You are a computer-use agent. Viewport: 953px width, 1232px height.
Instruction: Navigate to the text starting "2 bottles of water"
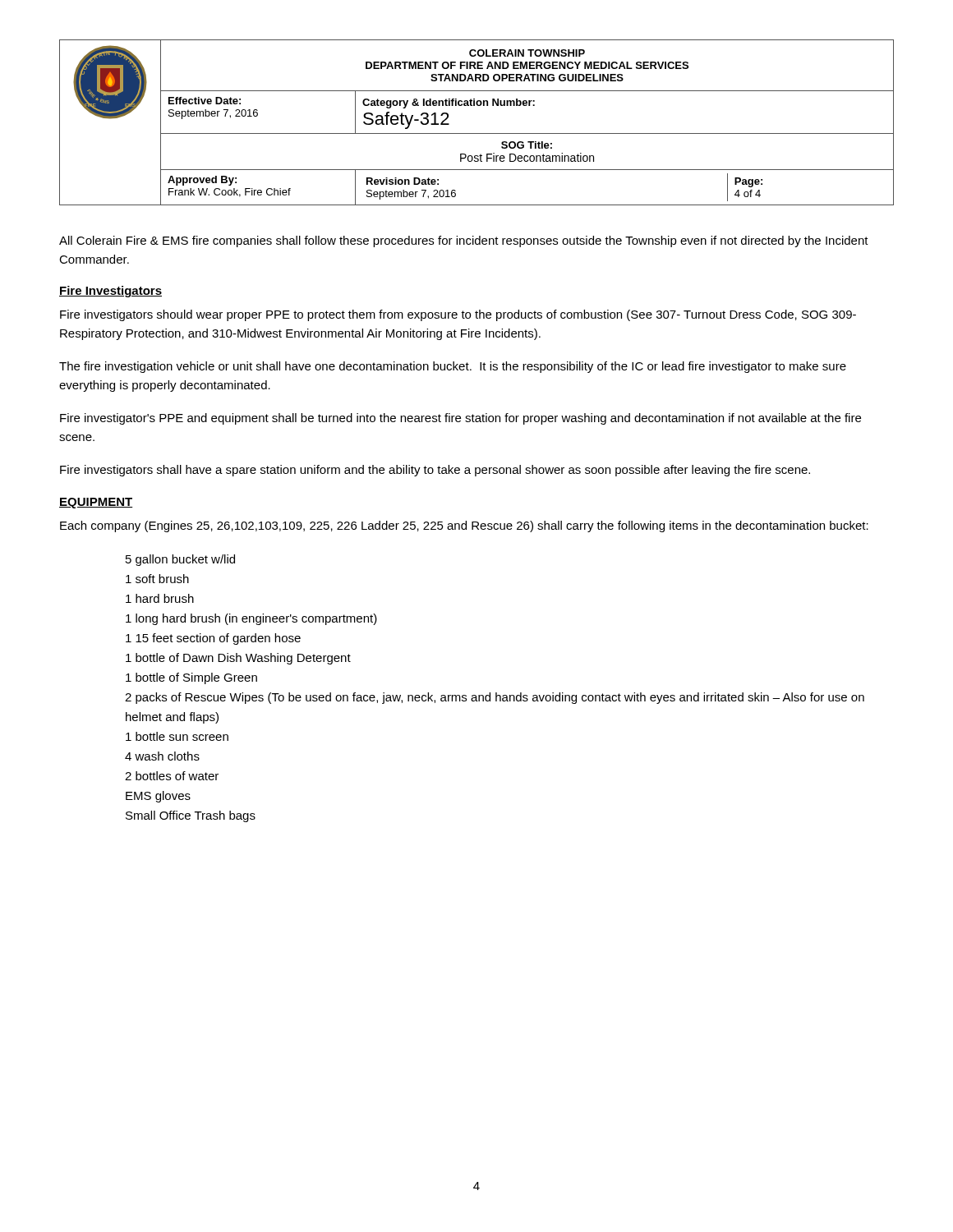[x=172, y=776]
